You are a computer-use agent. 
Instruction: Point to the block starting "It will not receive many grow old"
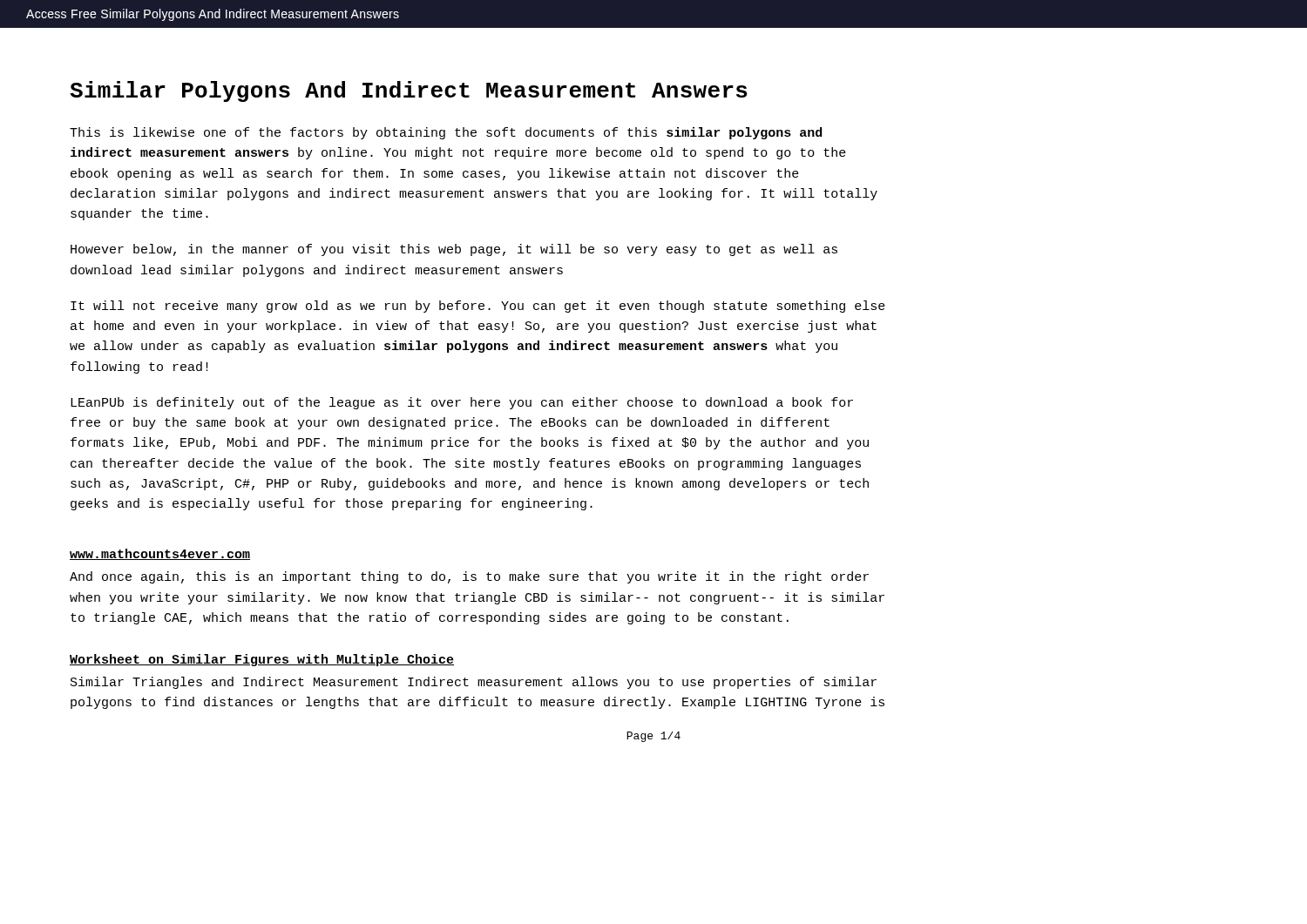tap(478, 337)
